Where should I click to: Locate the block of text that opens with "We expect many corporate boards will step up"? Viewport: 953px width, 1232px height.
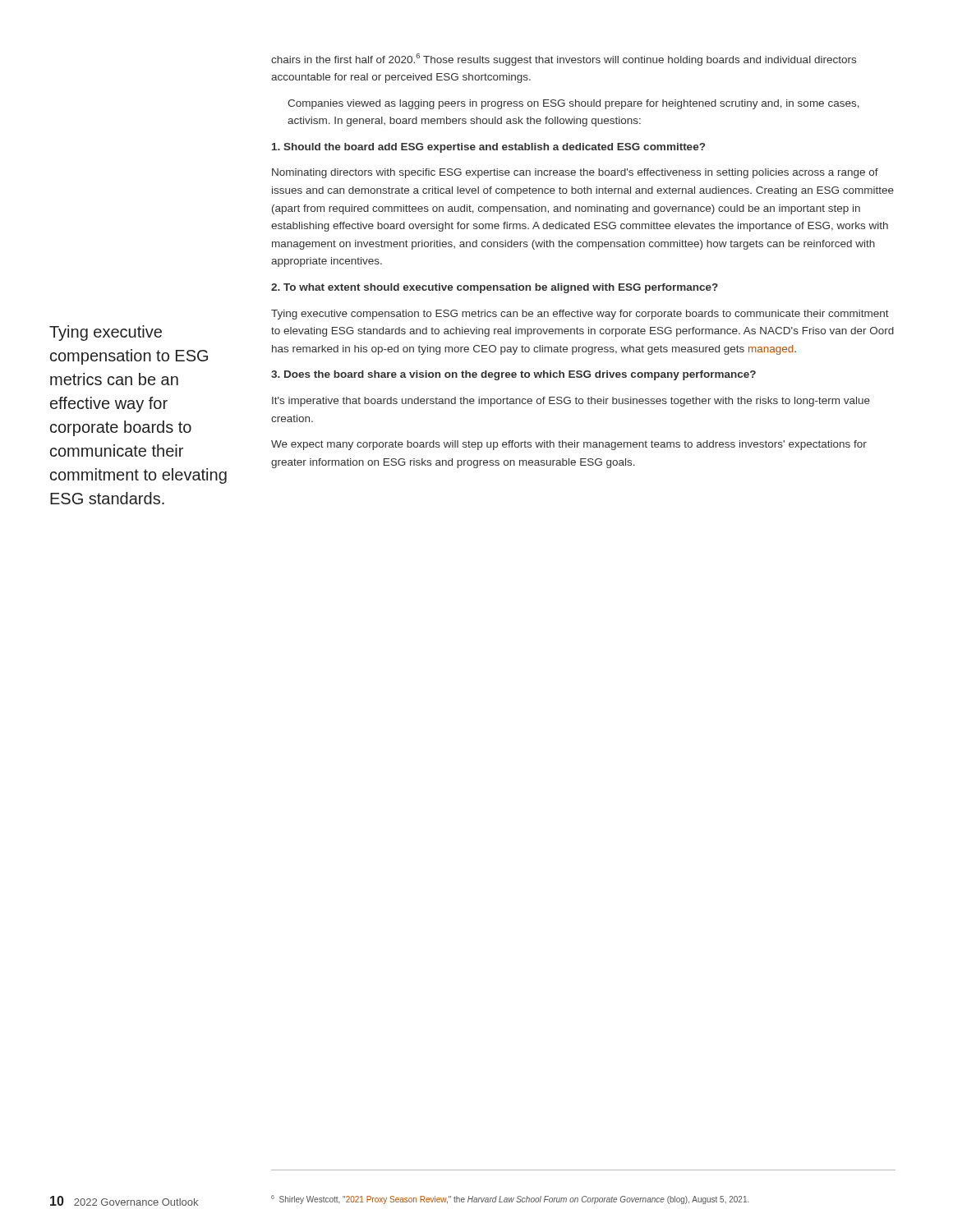(583, 453)
